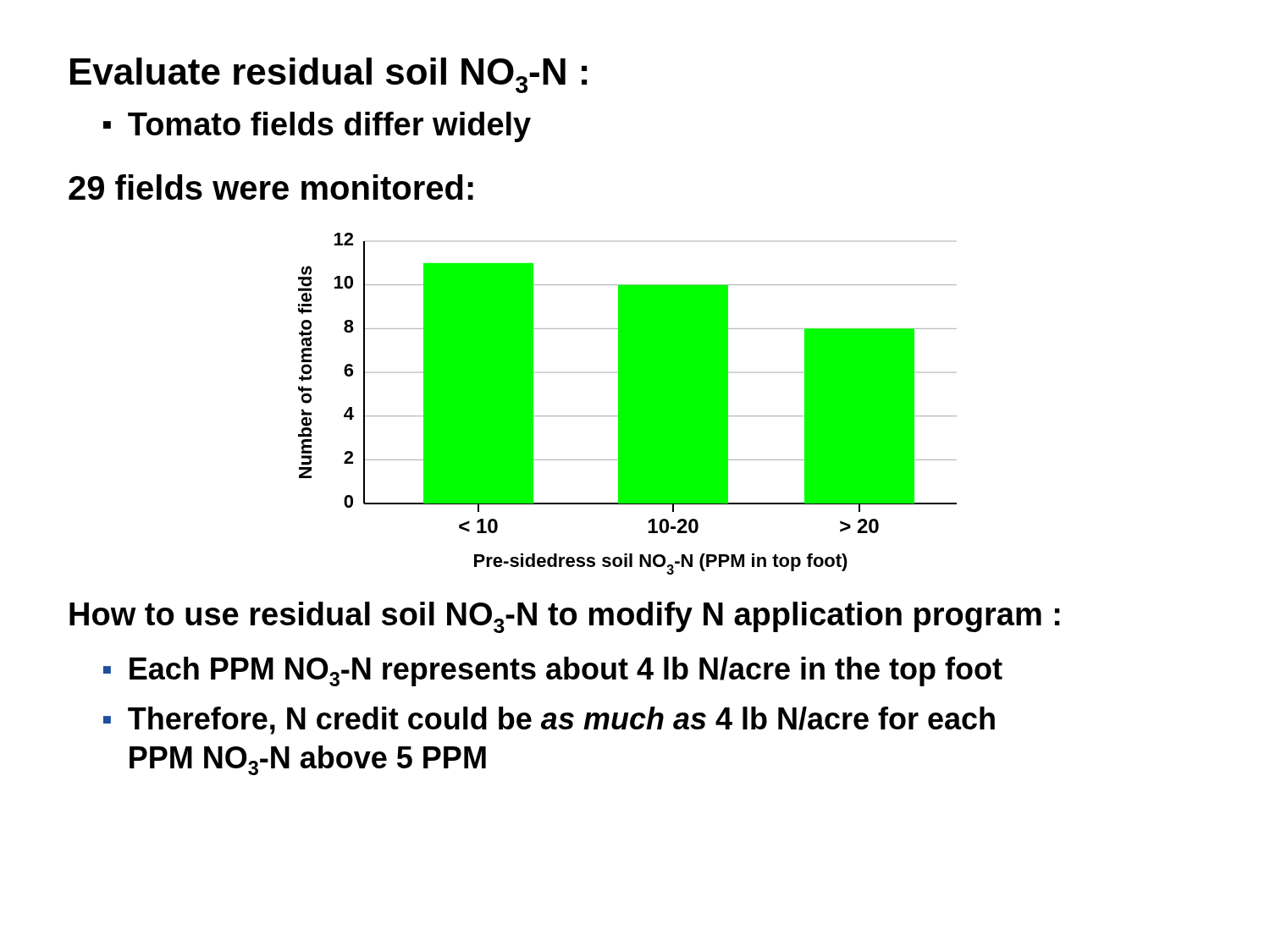1270x952 pixels.
Task: Find the list item containing "▪ Tomato fields differ widely"
Action: [316, 125]
